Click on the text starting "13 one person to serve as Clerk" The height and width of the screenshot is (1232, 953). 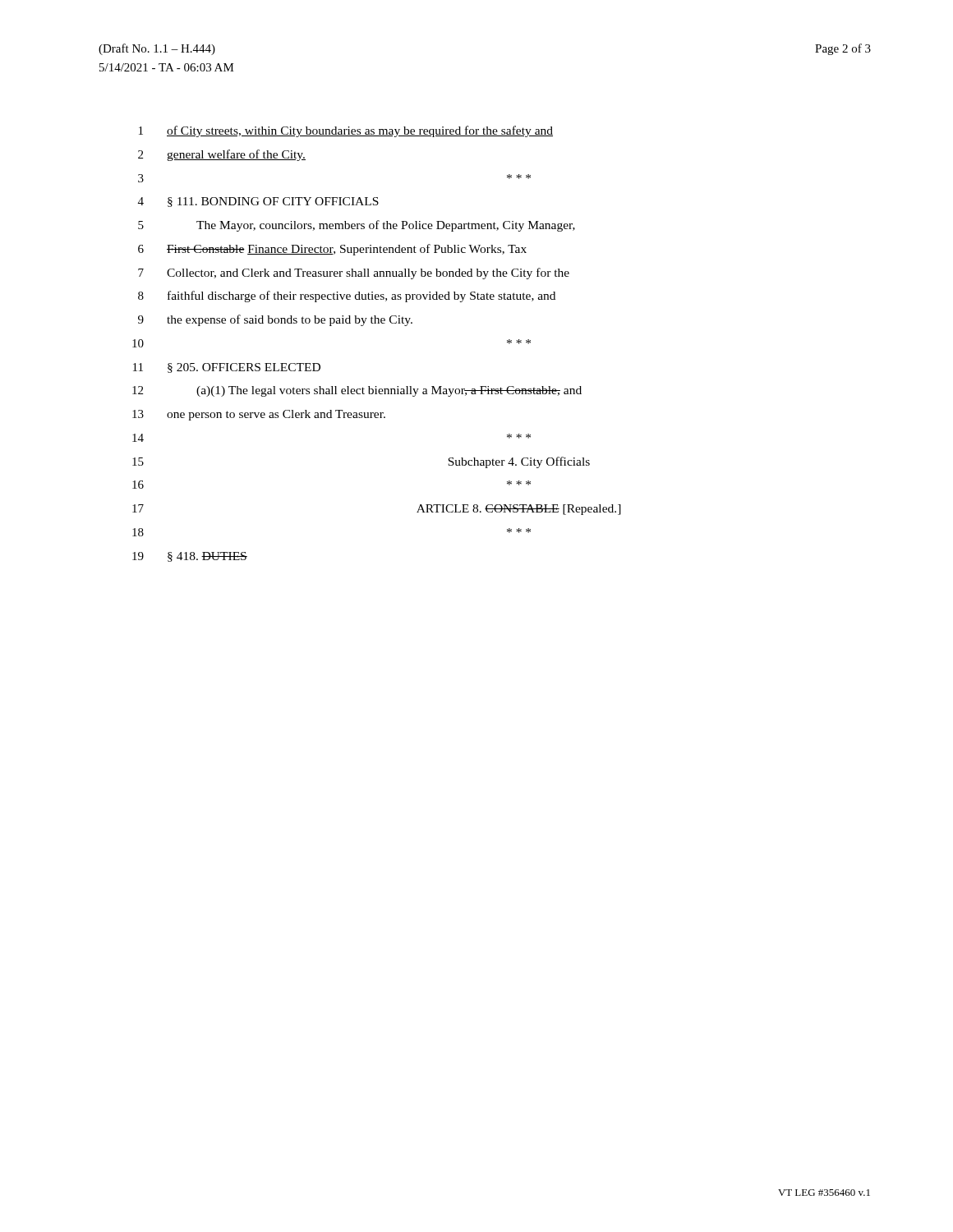[x=259, y=415]
